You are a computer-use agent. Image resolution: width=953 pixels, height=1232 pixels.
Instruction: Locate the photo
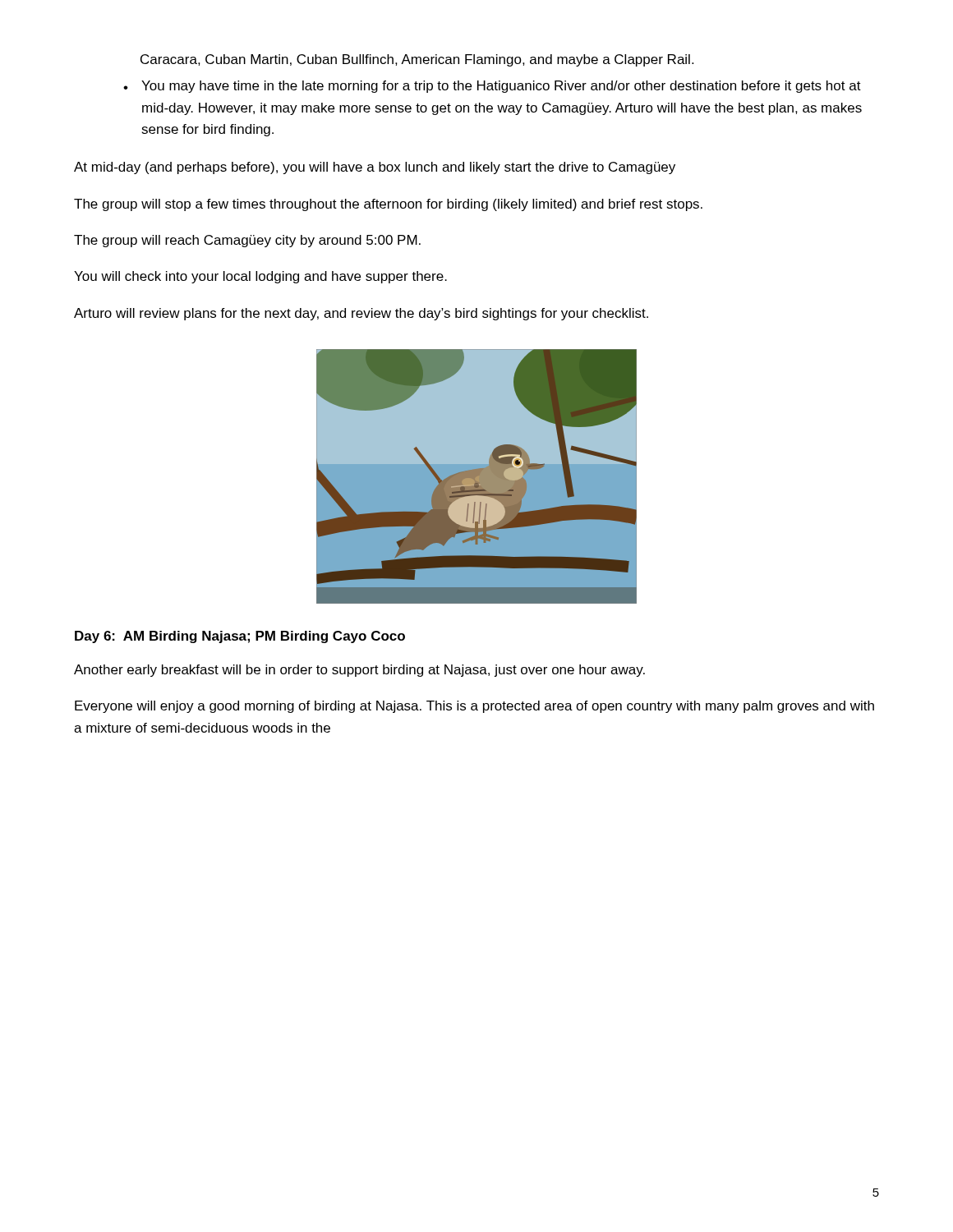coord(476,476)
